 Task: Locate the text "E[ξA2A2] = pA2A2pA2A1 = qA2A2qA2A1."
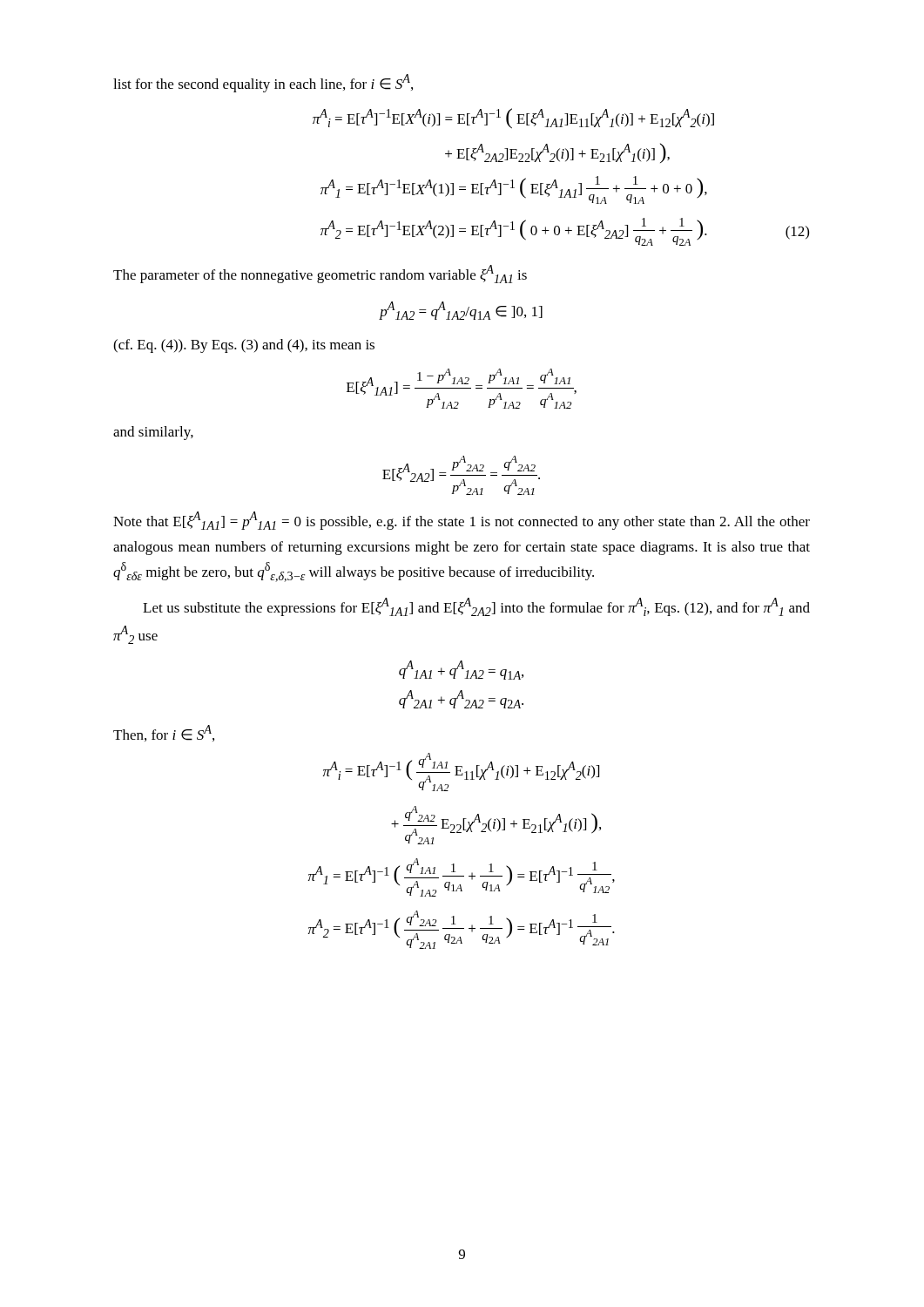[462, 475]
